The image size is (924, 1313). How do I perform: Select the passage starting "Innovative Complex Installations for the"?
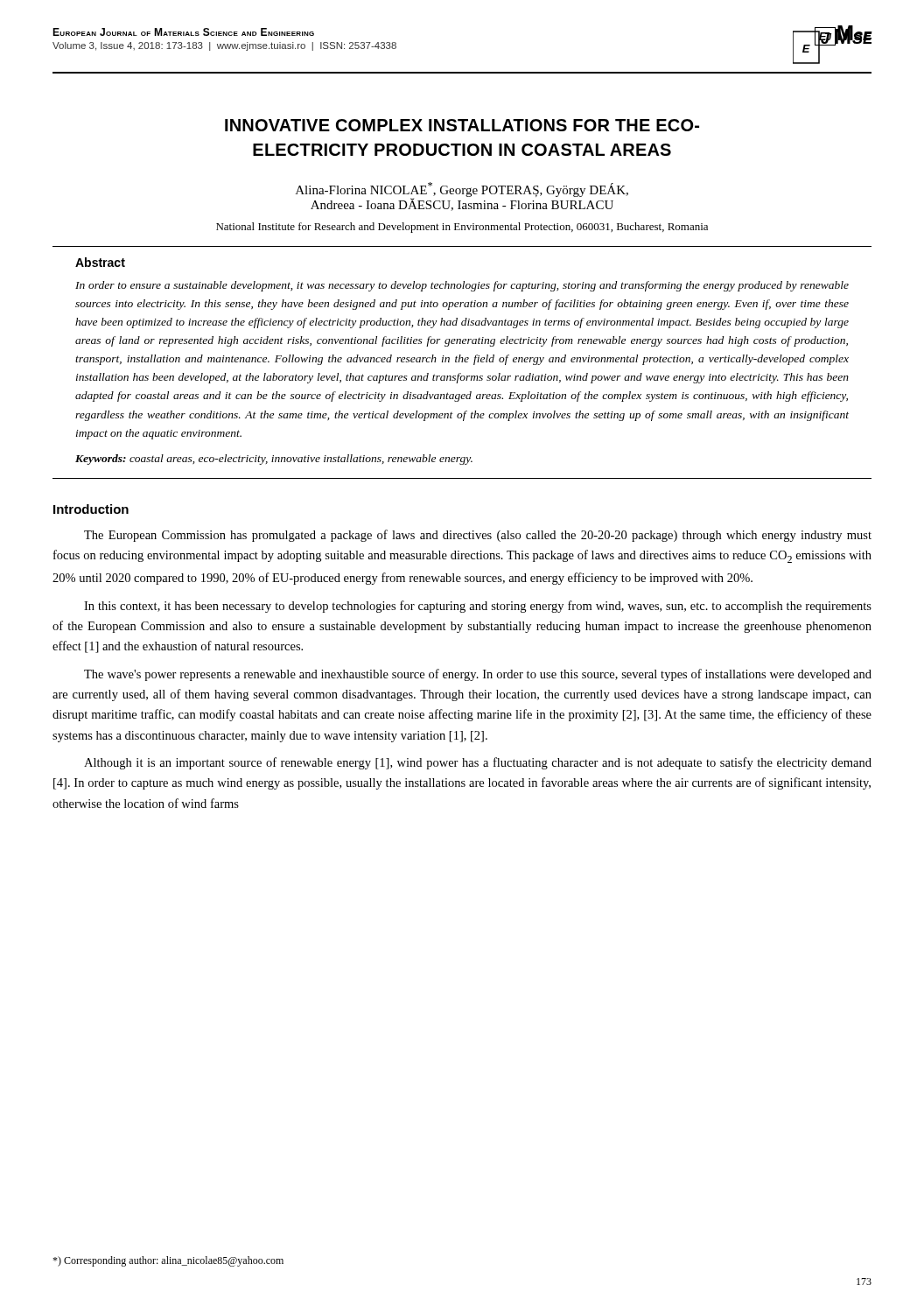point(462,138)
